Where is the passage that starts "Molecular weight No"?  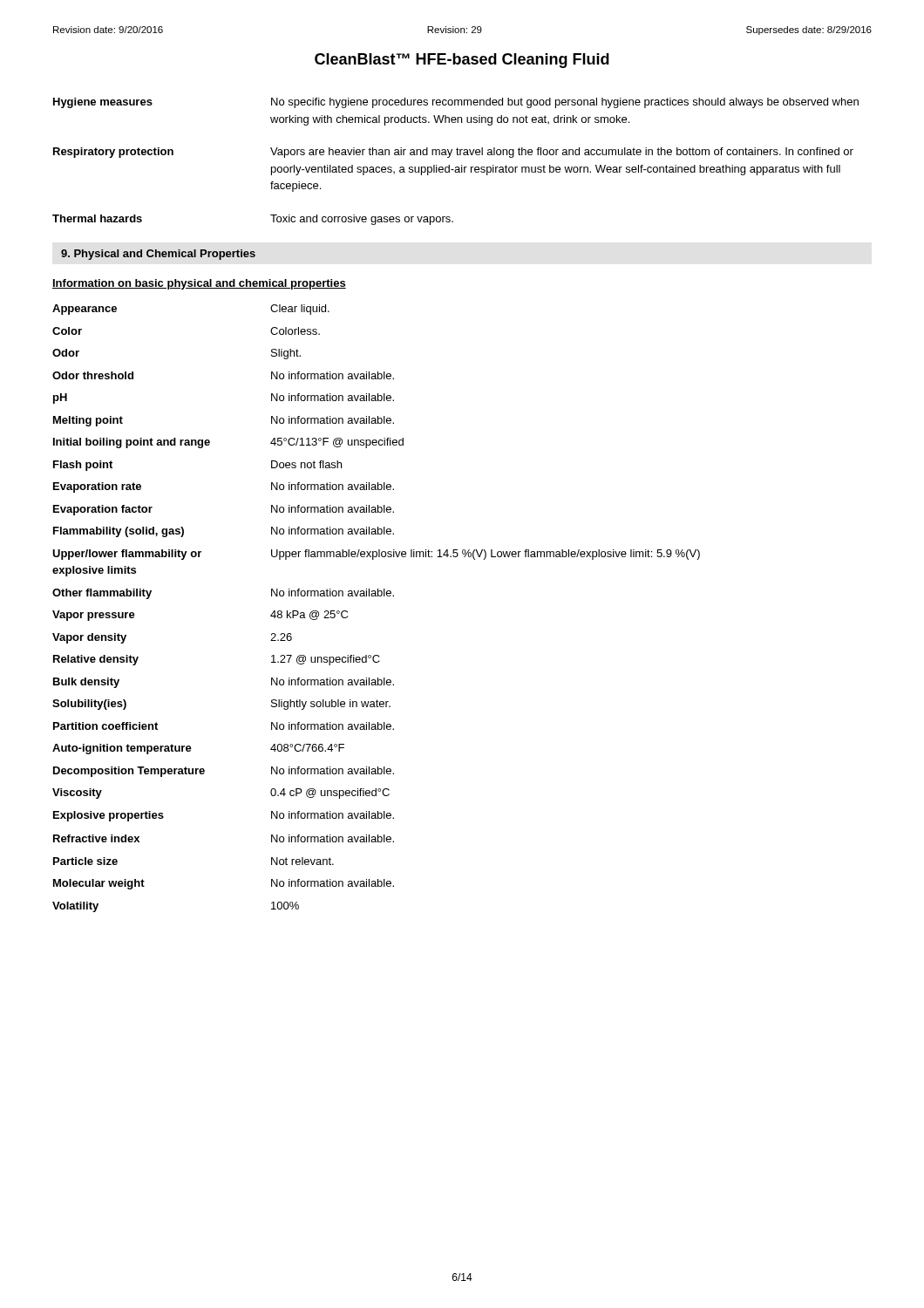click(x=100, y=884)
